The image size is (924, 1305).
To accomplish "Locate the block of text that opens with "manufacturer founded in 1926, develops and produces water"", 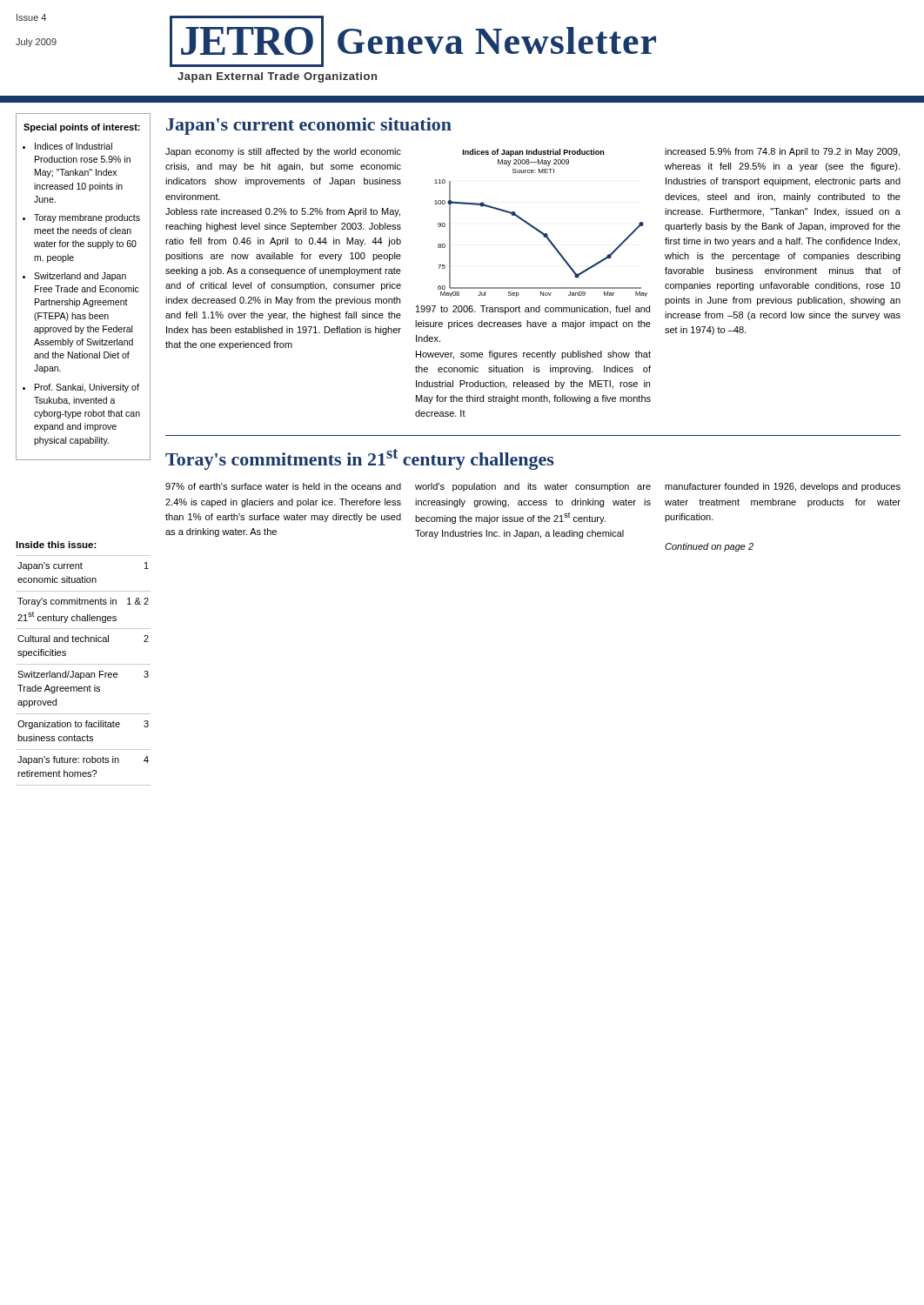I will click(783, 516).
